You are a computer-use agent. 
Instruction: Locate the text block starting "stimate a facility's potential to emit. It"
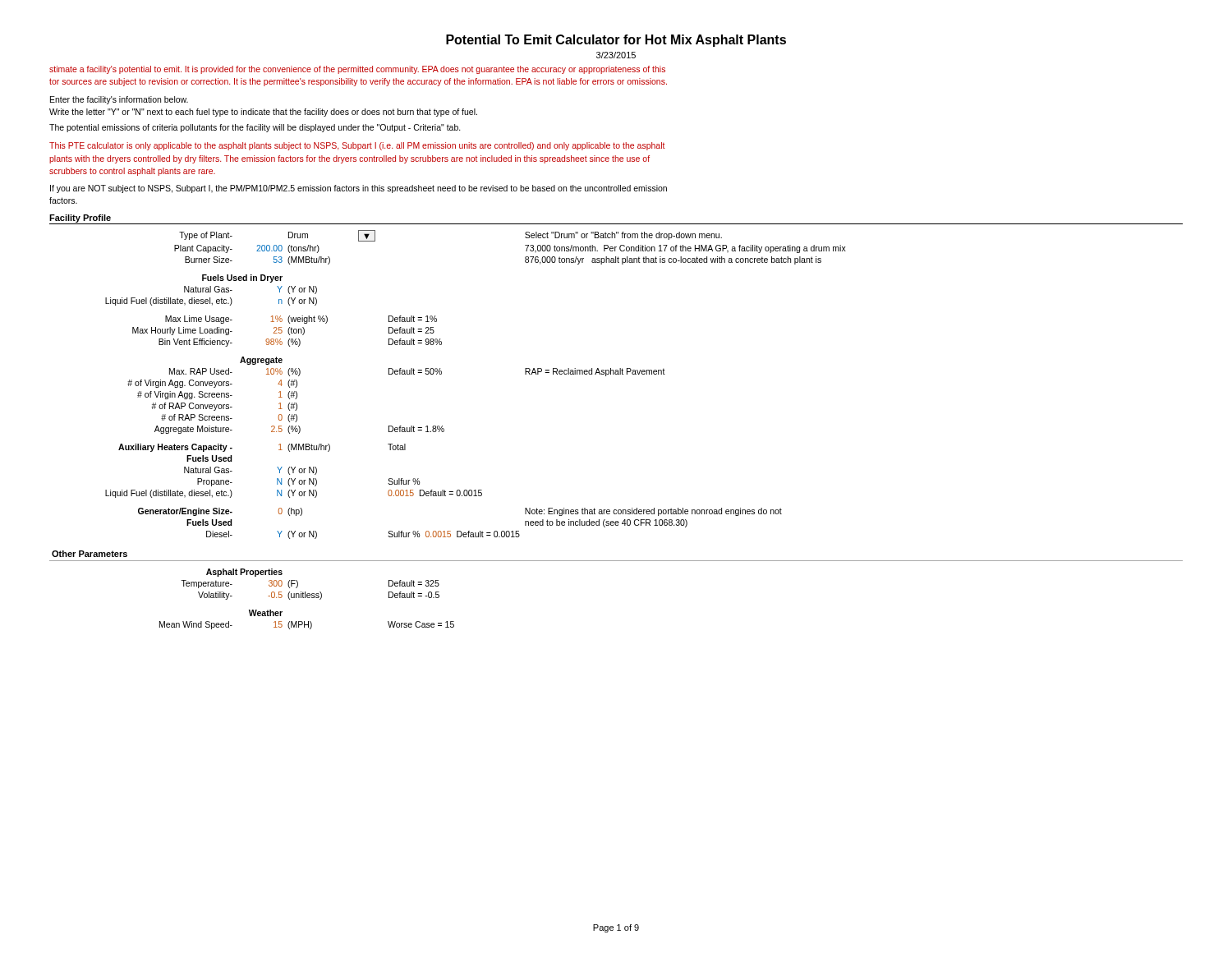click(358, 75)
